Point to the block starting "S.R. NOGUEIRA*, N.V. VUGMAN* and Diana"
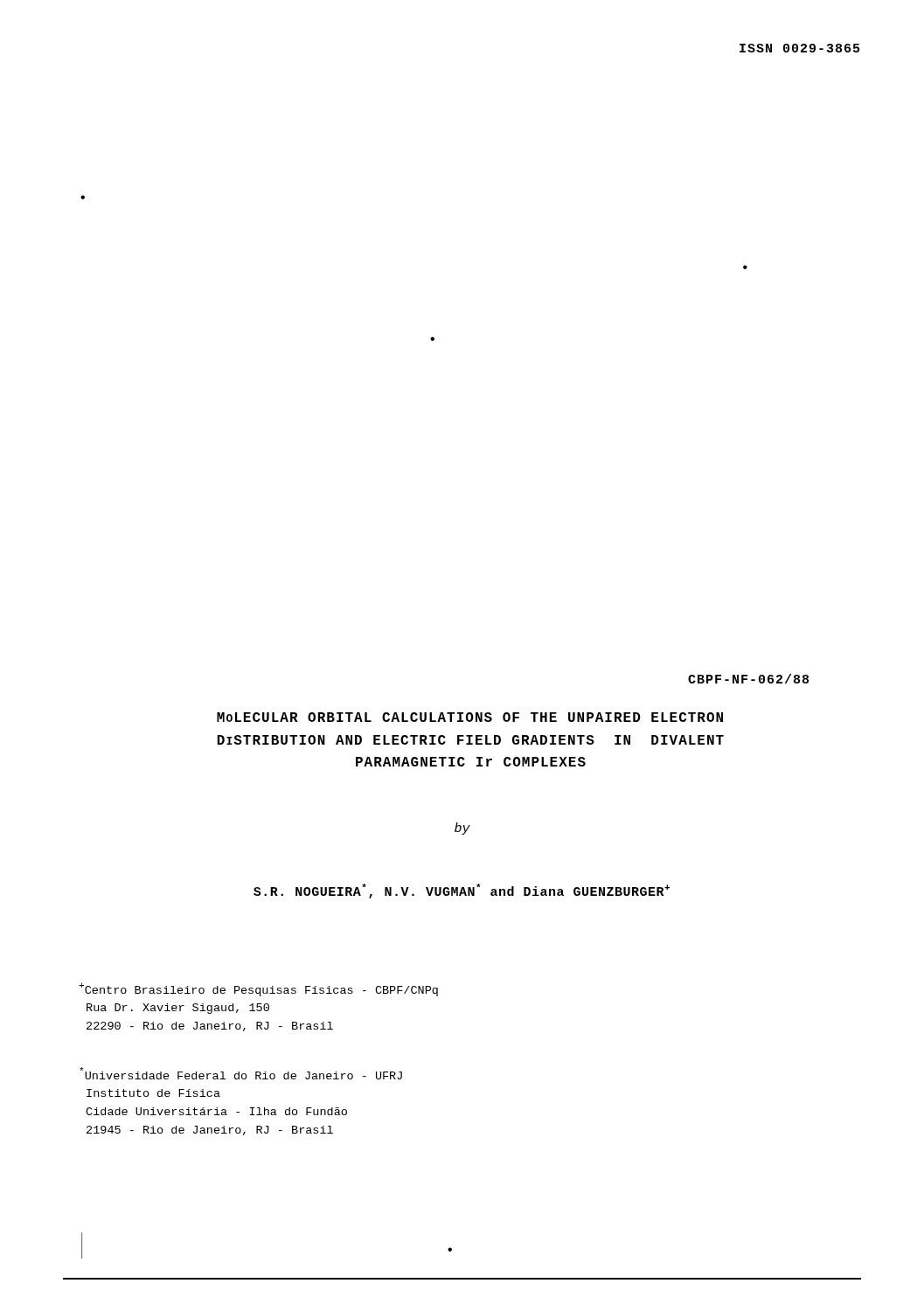 click(462, 891)
